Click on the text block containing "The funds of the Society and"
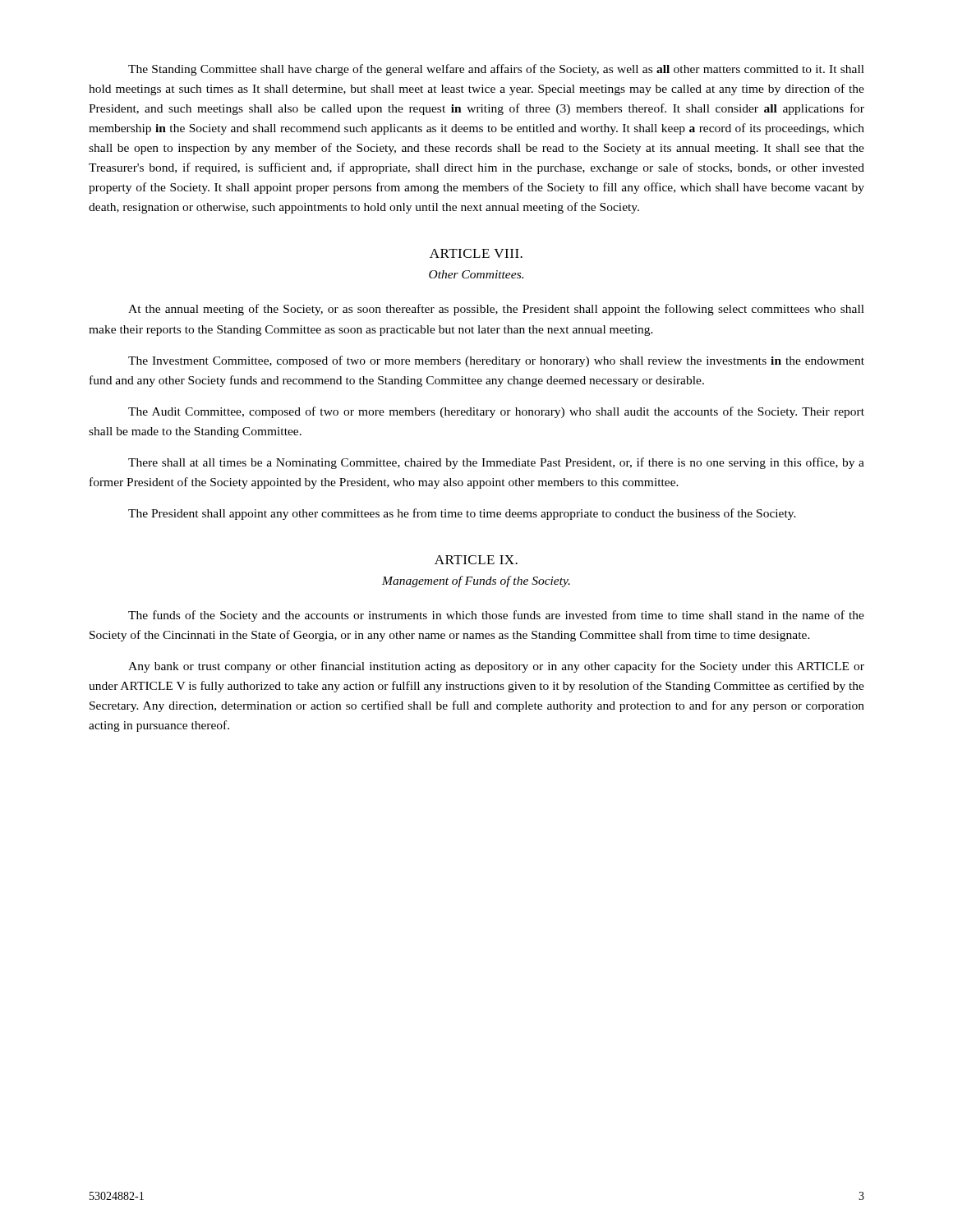The height and width of the screenshot is (1232, 953). pyautogui.click(x=476, y=625)
